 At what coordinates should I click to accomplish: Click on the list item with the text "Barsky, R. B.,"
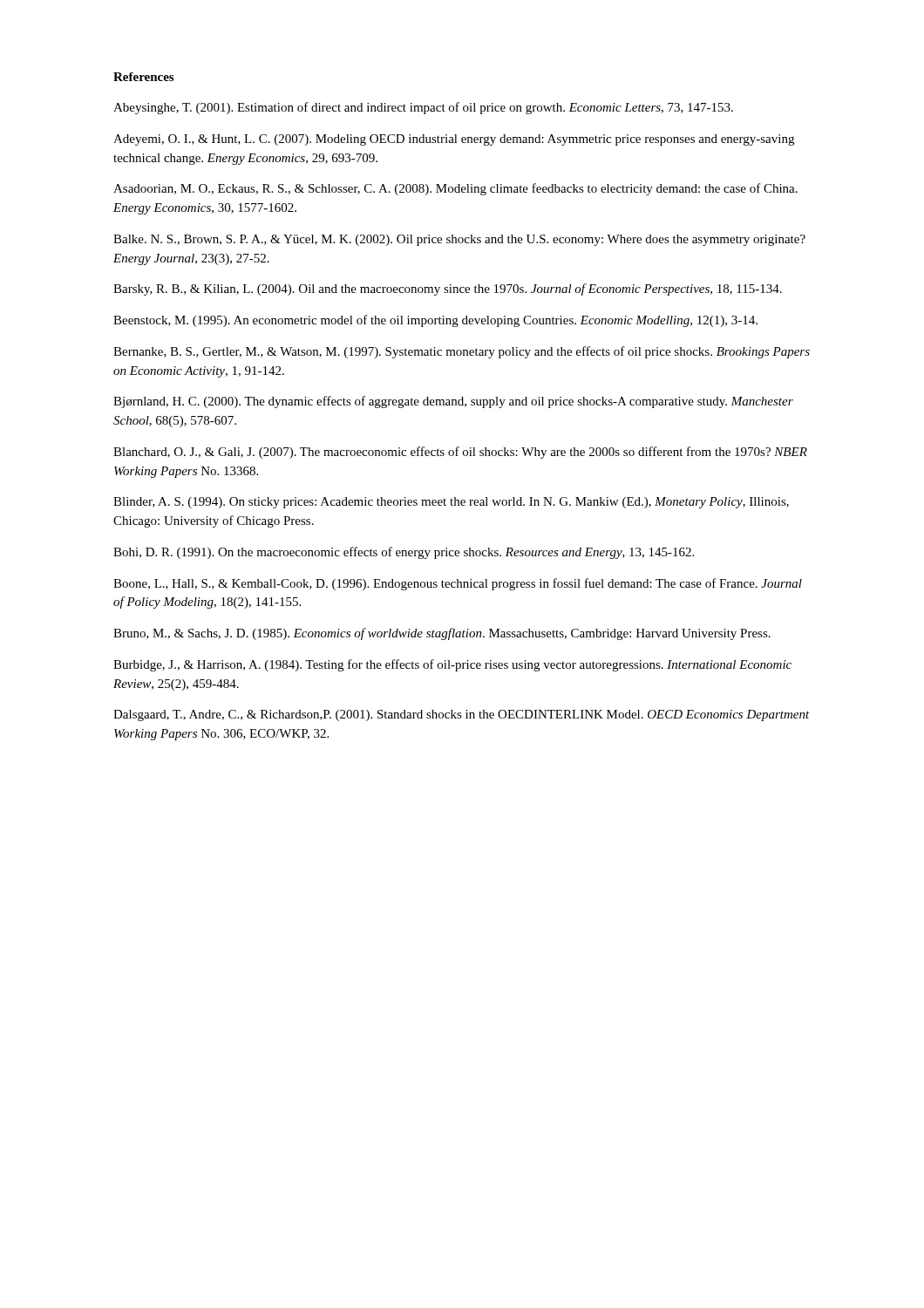pos(448,289)
